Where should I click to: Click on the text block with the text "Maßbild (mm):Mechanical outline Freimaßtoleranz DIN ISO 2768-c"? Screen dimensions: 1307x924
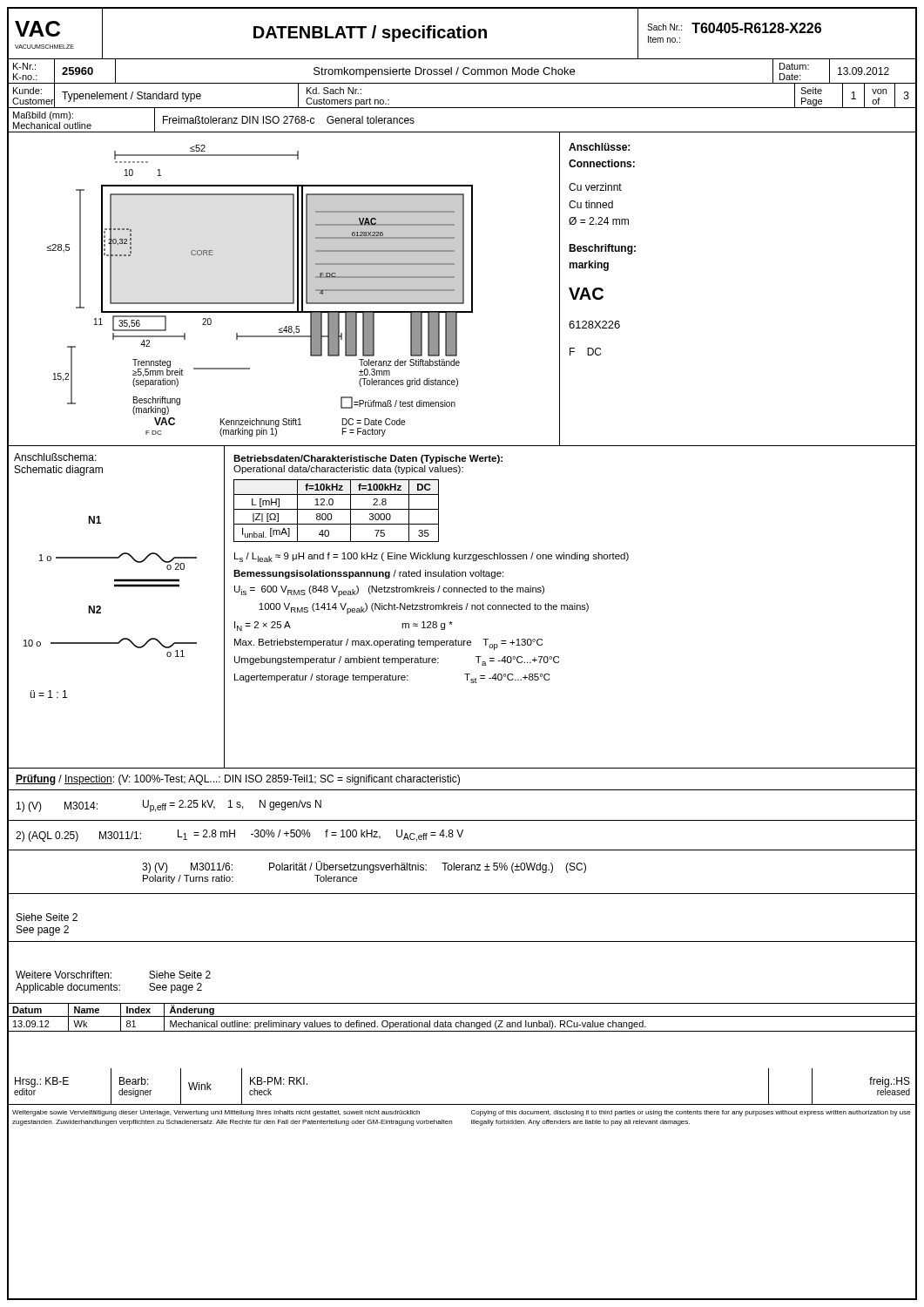[x=462, y=120]
